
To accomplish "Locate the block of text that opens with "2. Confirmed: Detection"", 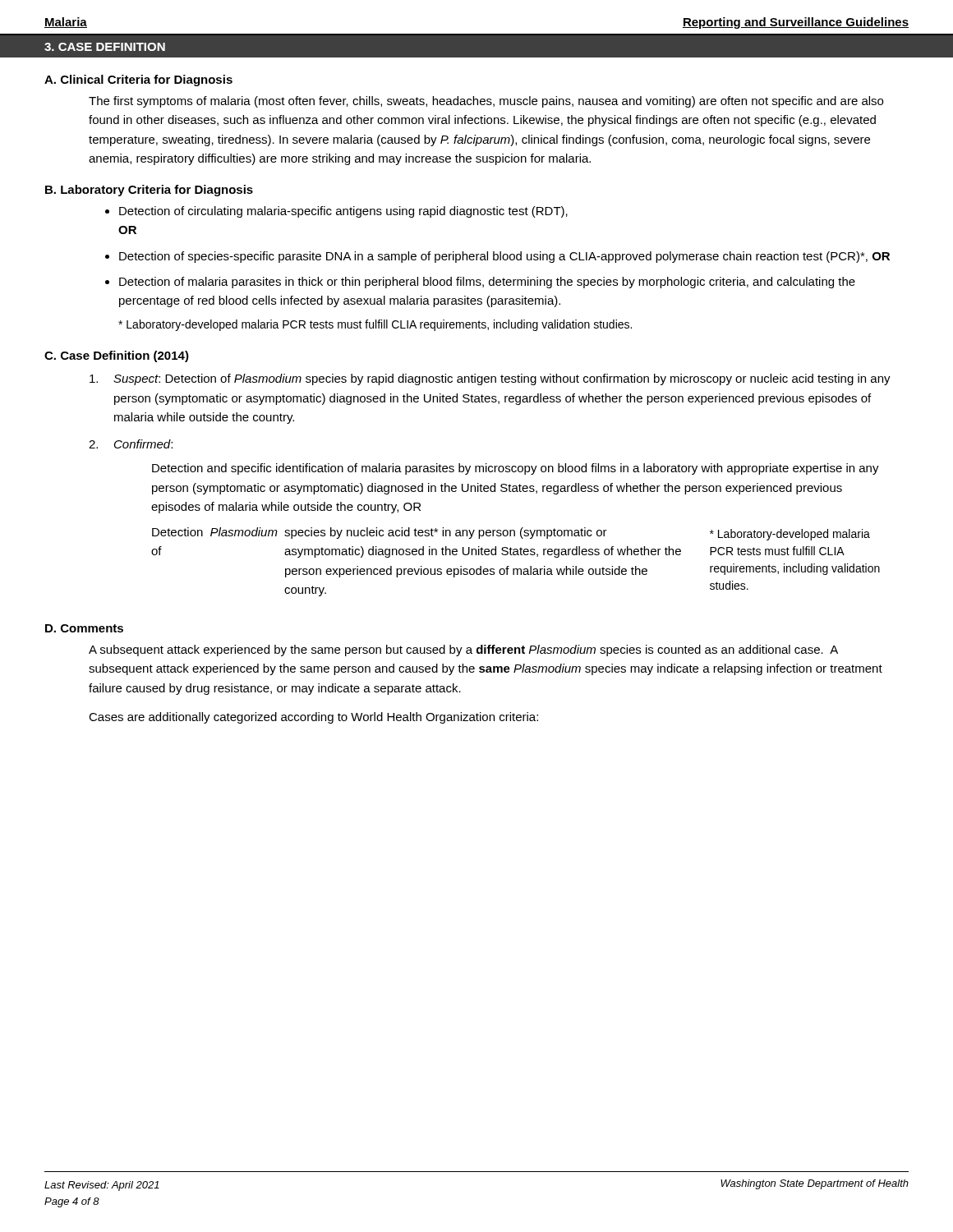I will click(x=490, y=520).
